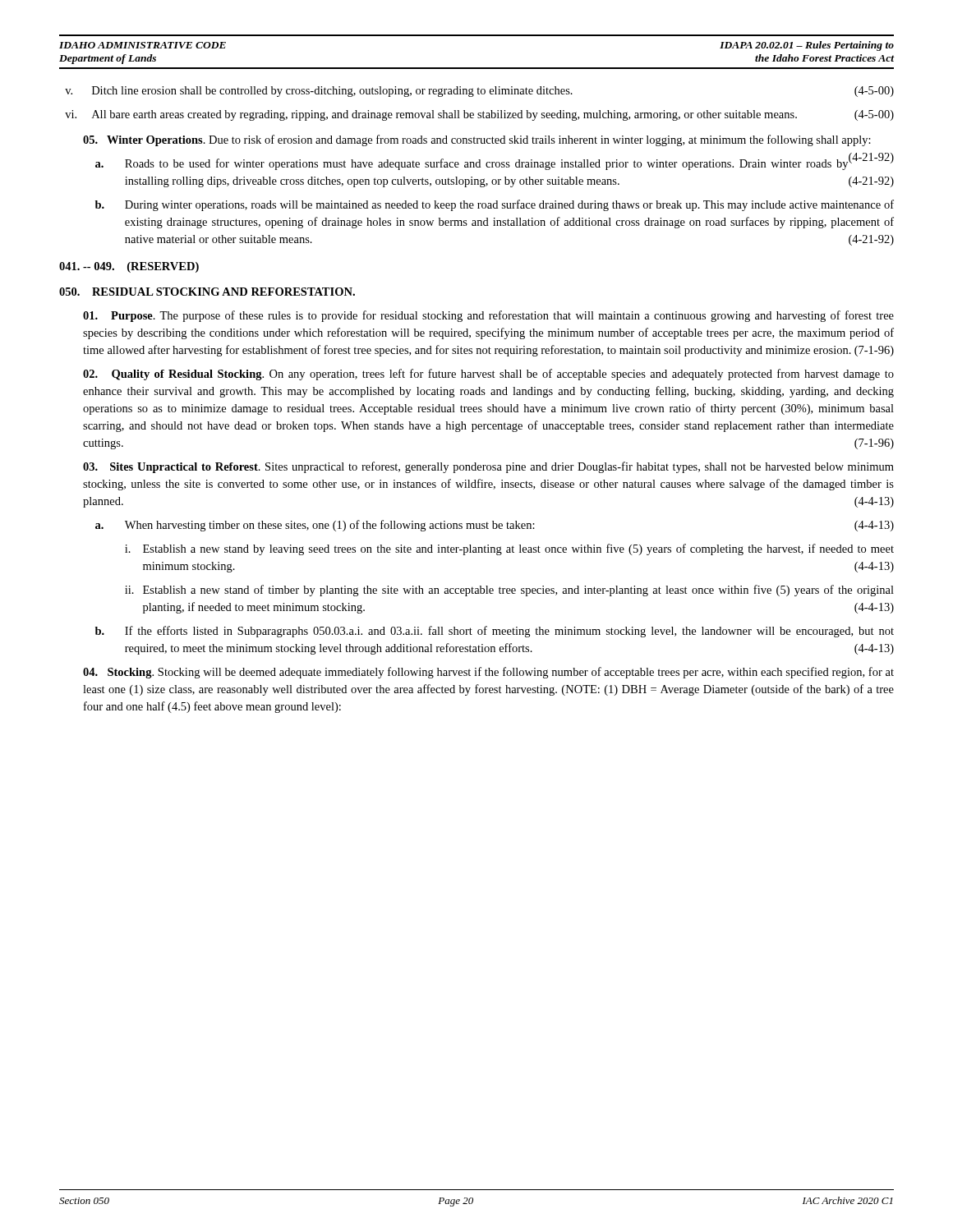Select the section header that reads "05. Winter Operations."
This screenshot has height=1232, width=953.
pos(476,141)
